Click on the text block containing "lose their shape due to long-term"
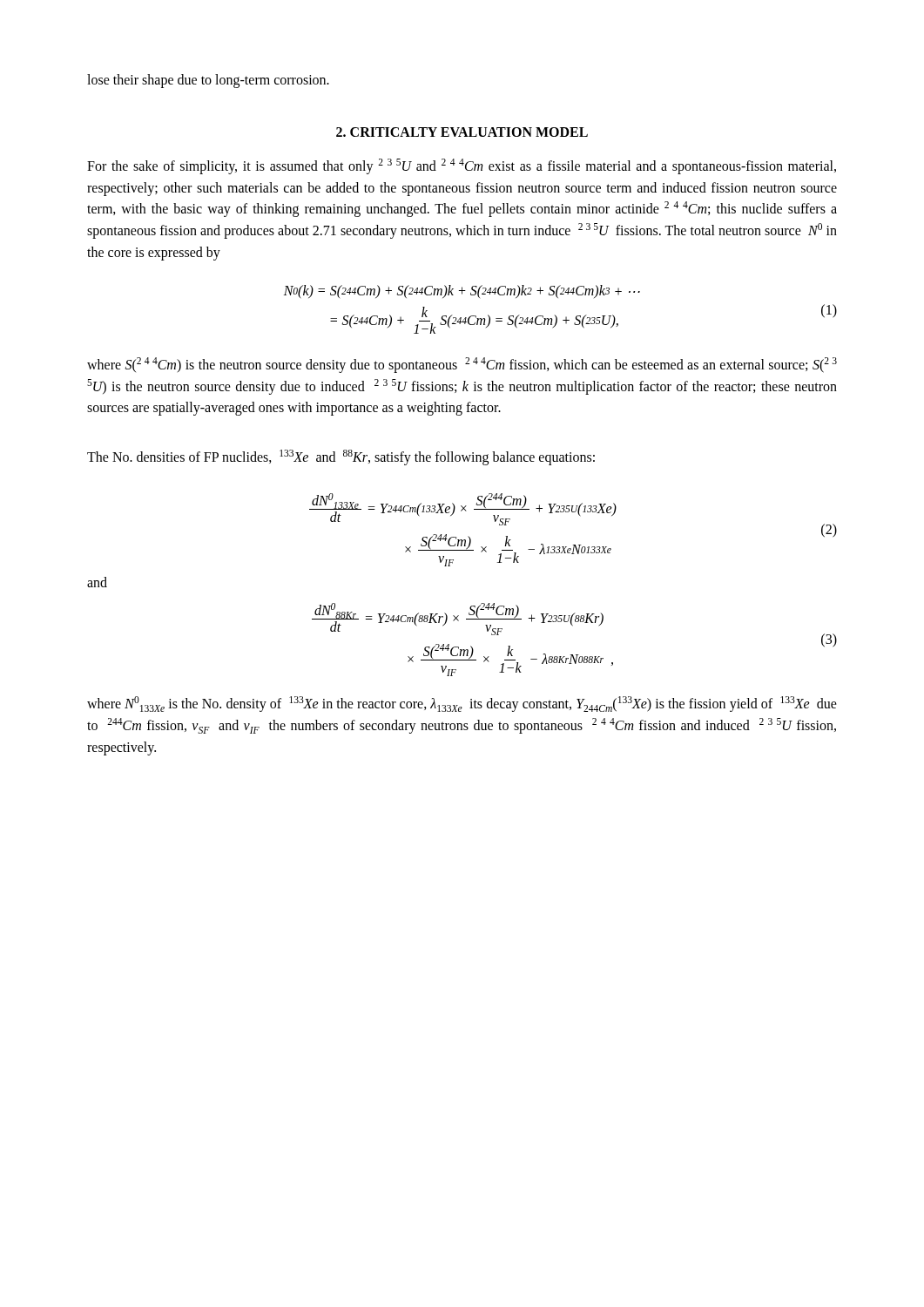 point(208,80)
